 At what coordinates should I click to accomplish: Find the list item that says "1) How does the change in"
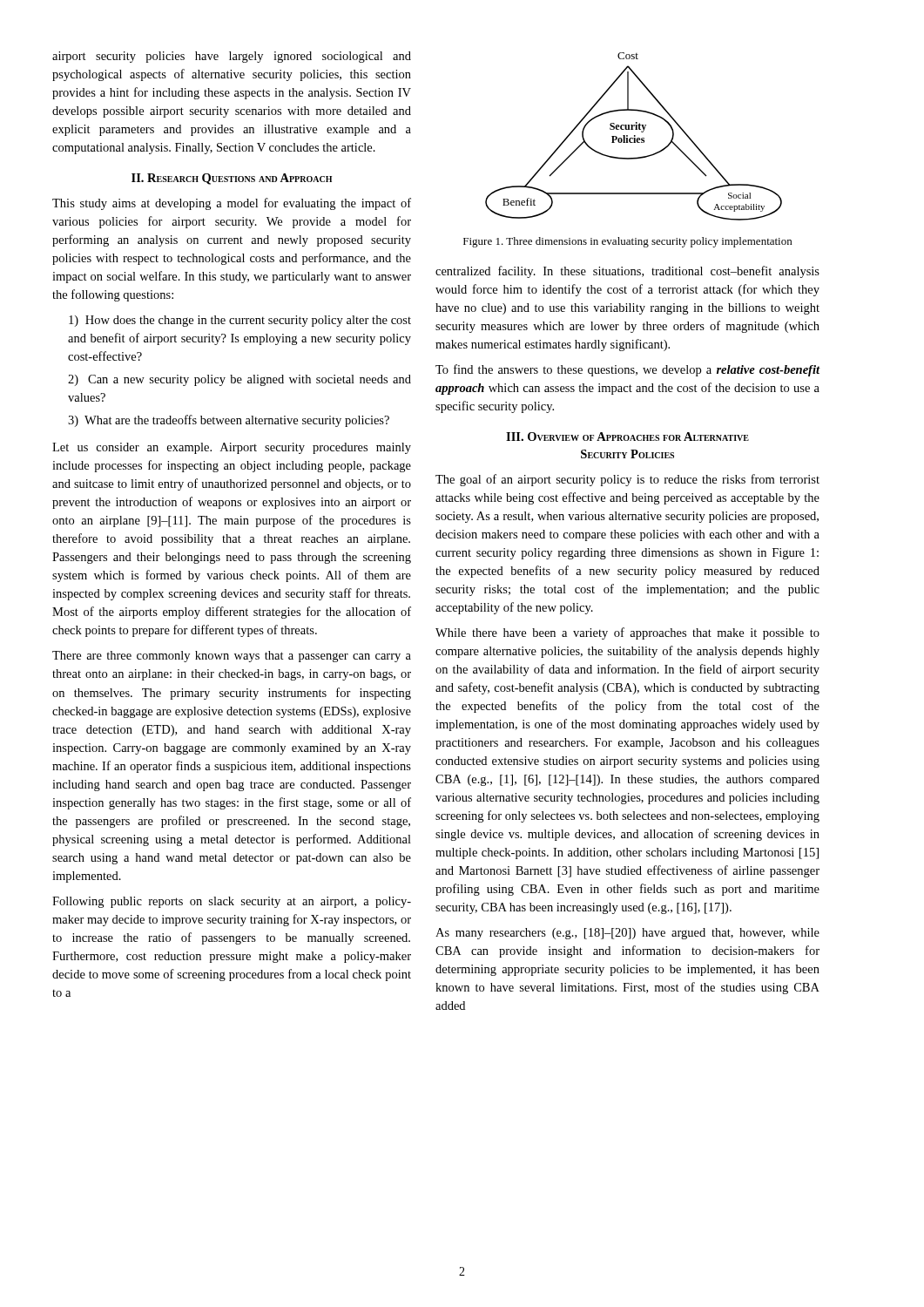coord(240,338)
